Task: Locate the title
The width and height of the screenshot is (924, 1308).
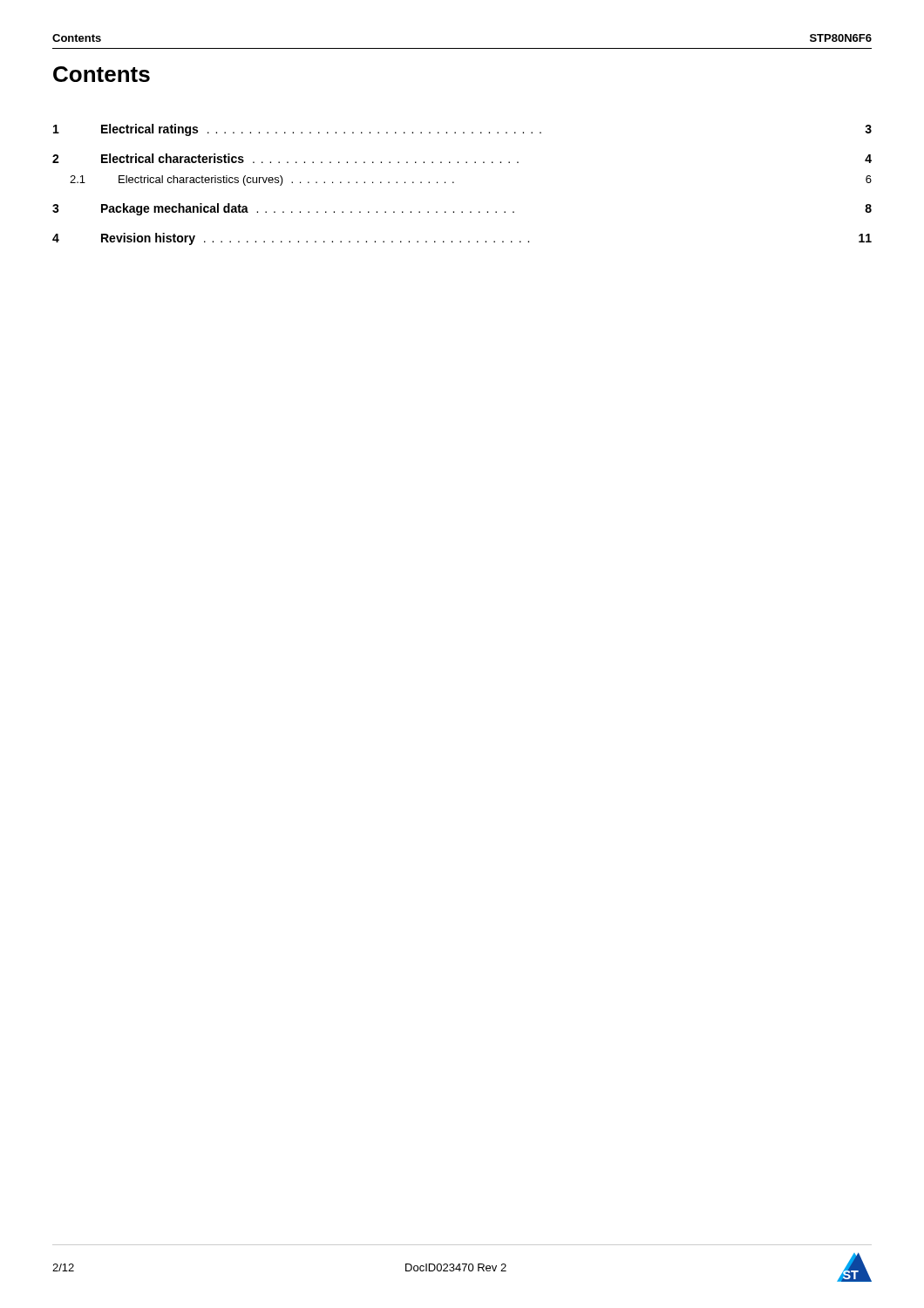Action: 101,75
